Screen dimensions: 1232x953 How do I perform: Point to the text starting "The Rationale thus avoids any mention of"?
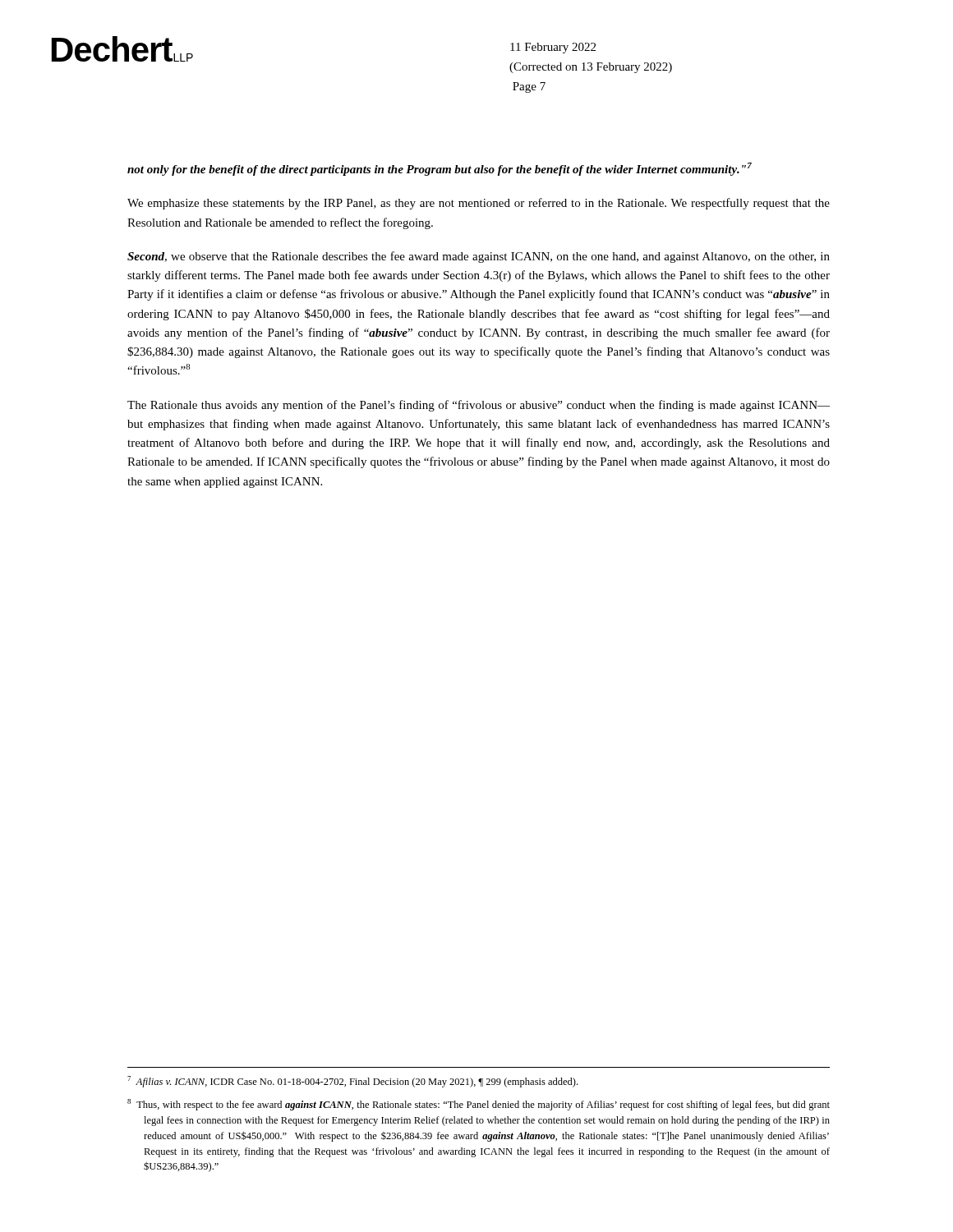(479, 443)
